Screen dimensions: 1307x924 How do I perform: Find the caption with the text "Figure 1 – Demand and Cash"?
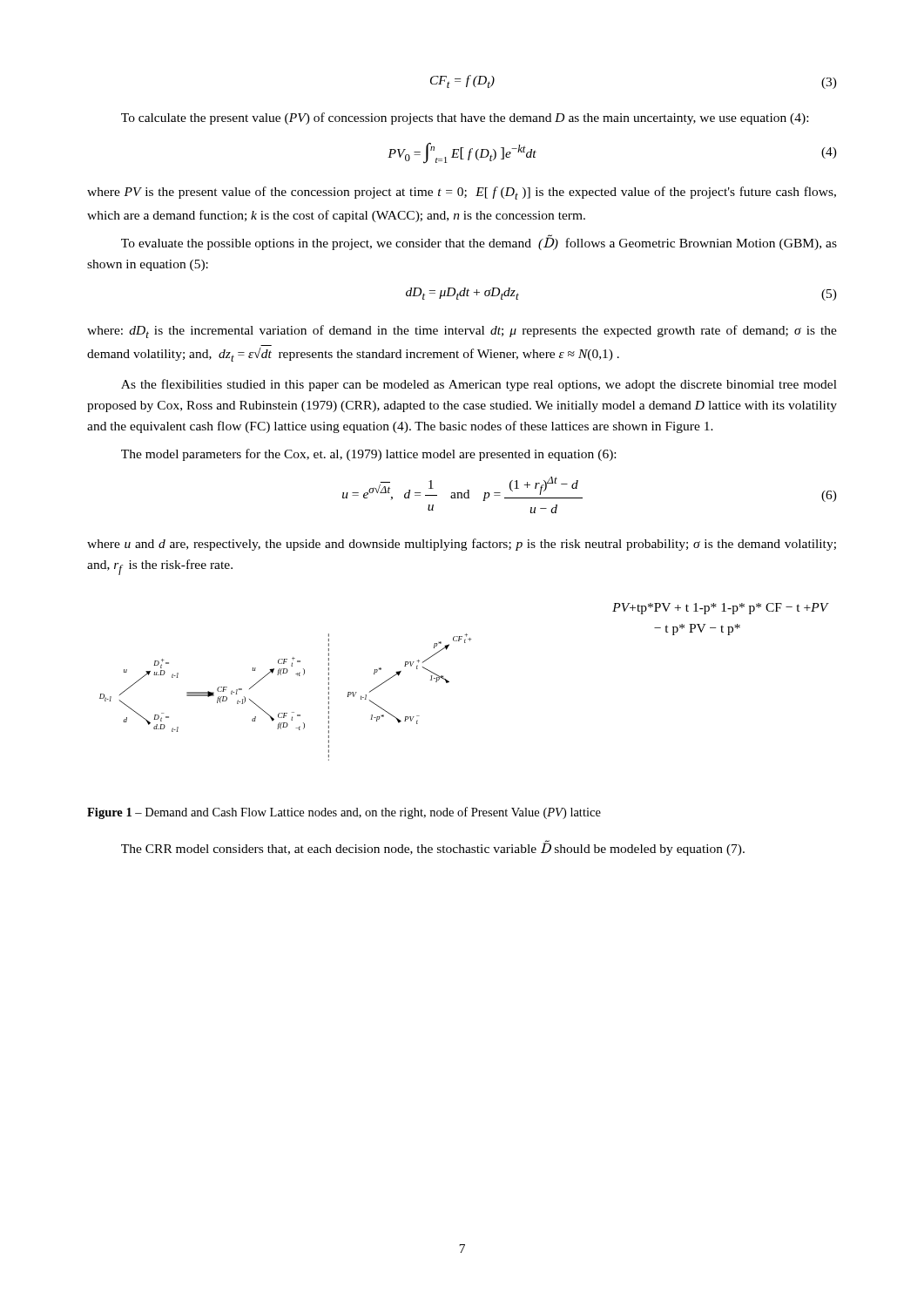coord(344,812)
